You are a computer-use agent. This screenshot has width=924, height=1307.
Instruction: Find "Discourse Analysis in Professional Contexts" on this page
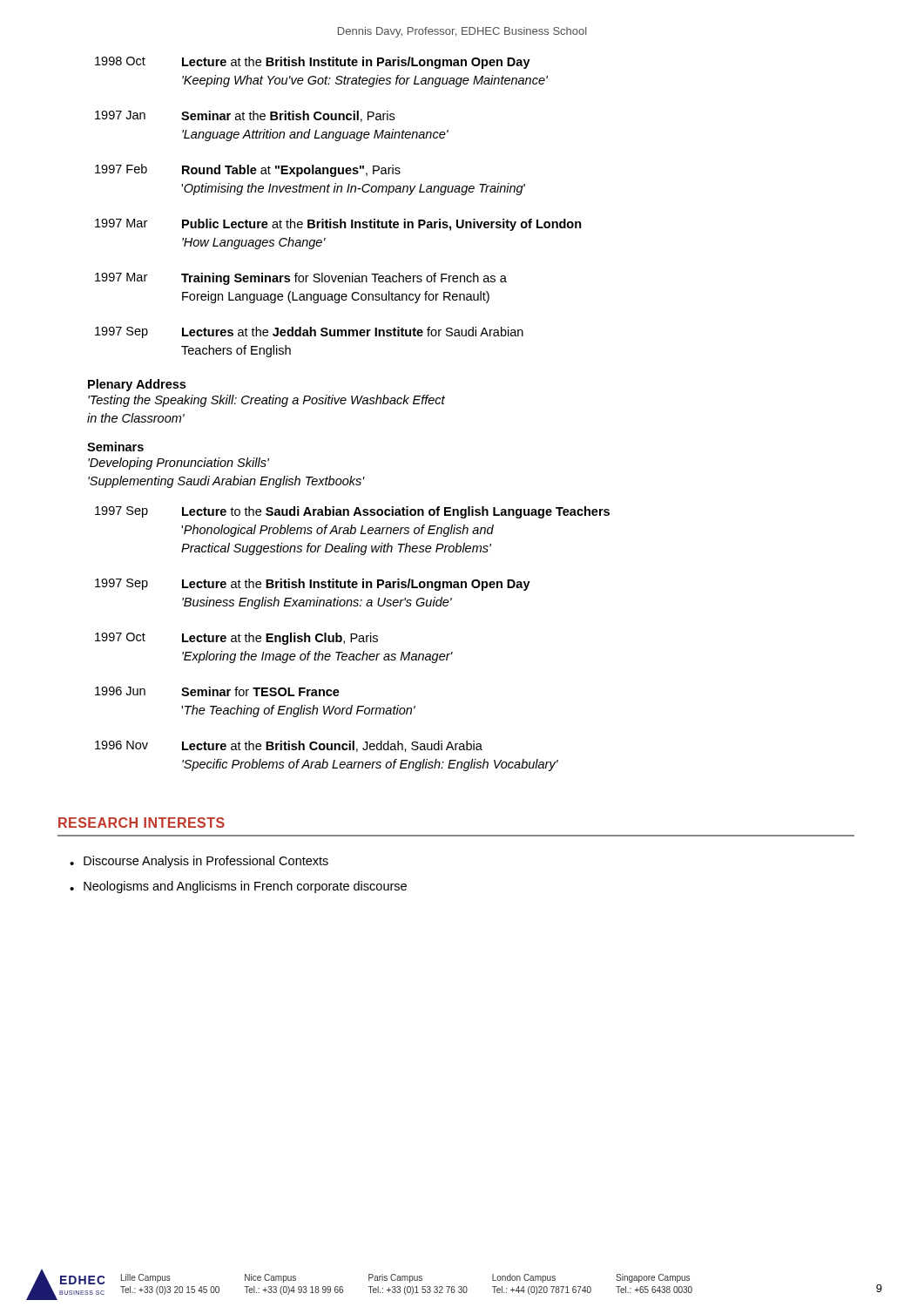point(206,861)
